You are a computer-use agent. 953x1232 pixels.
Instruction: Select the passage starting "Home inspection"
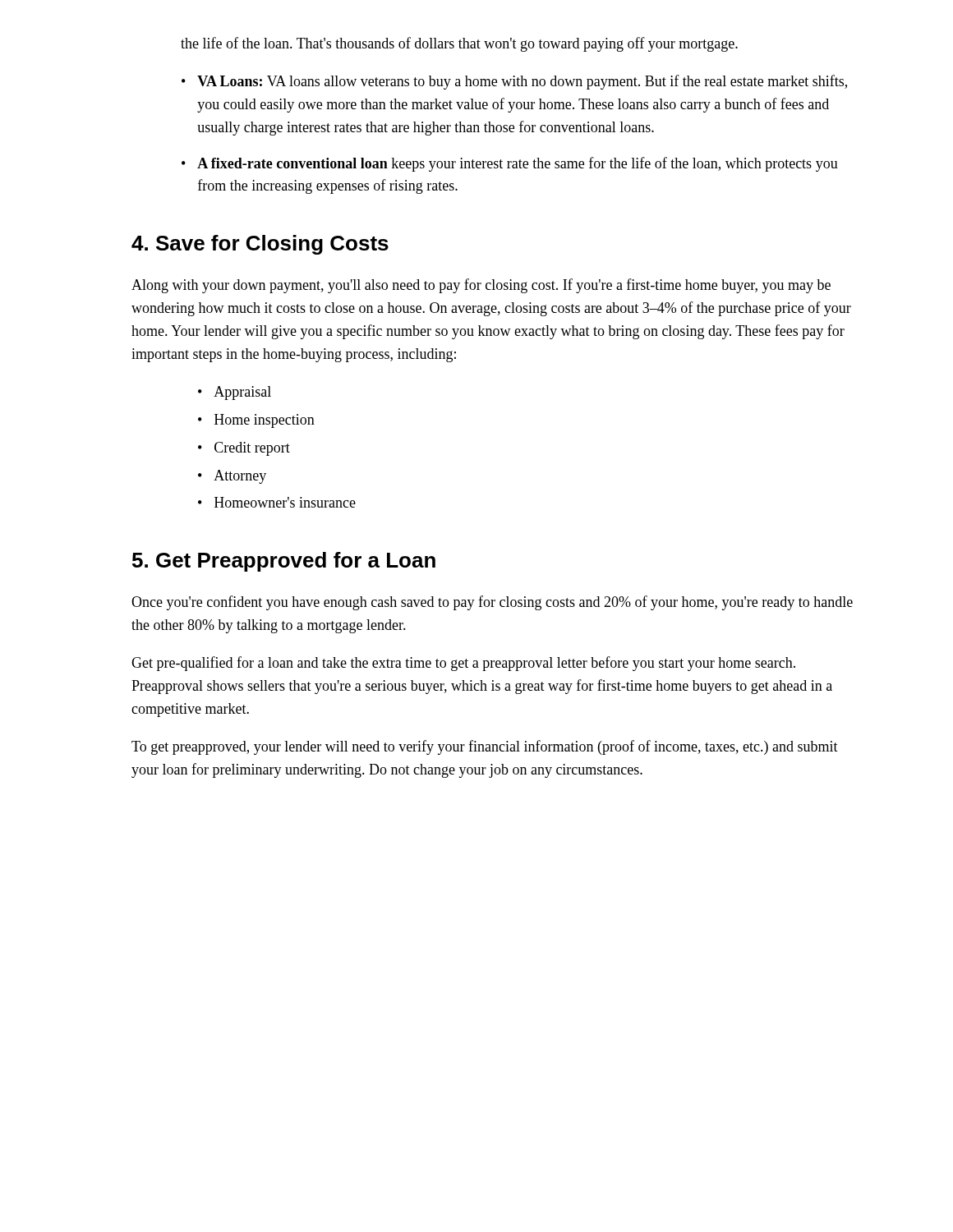tap(264, 420)
